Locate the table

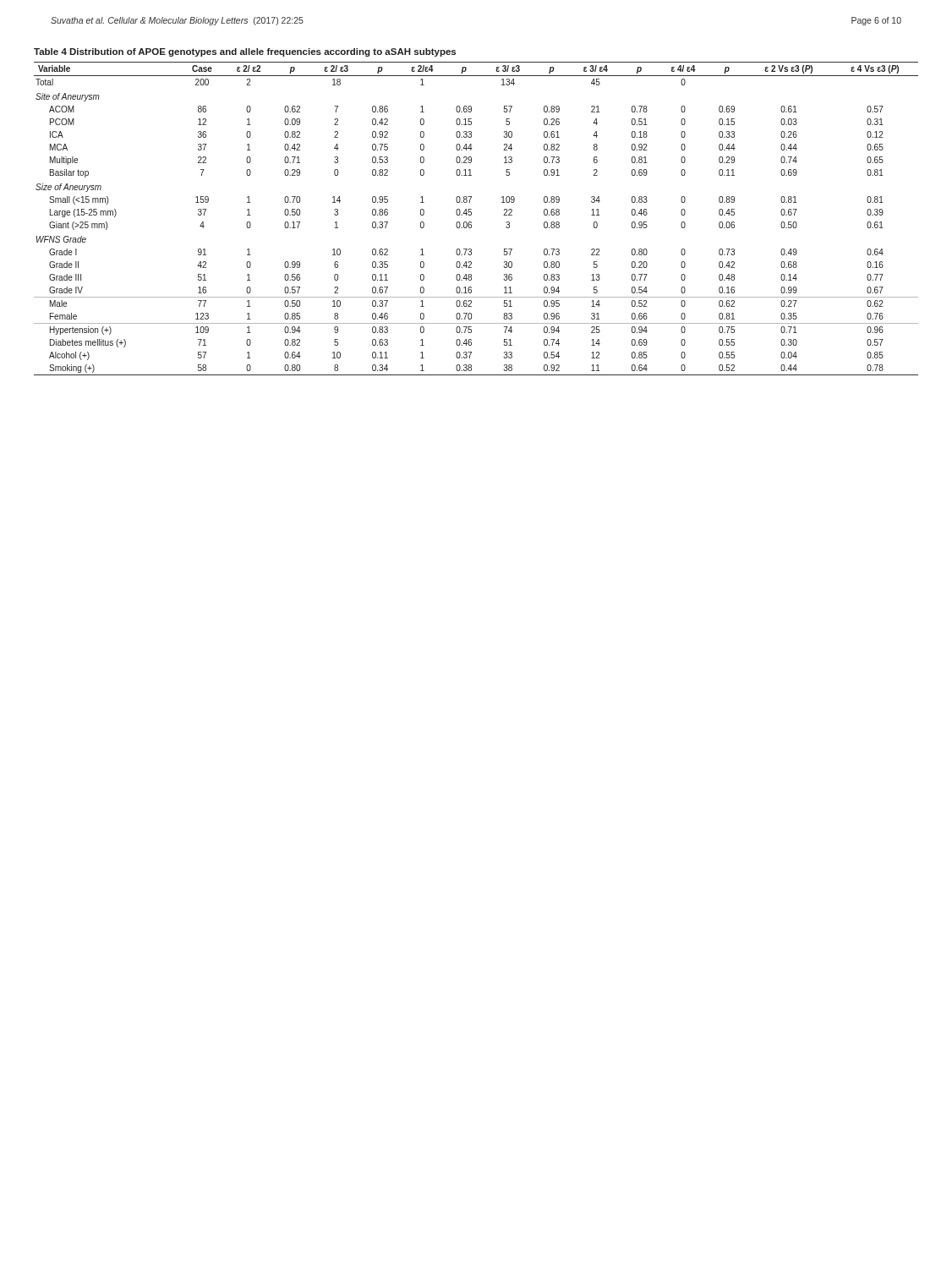476,219
